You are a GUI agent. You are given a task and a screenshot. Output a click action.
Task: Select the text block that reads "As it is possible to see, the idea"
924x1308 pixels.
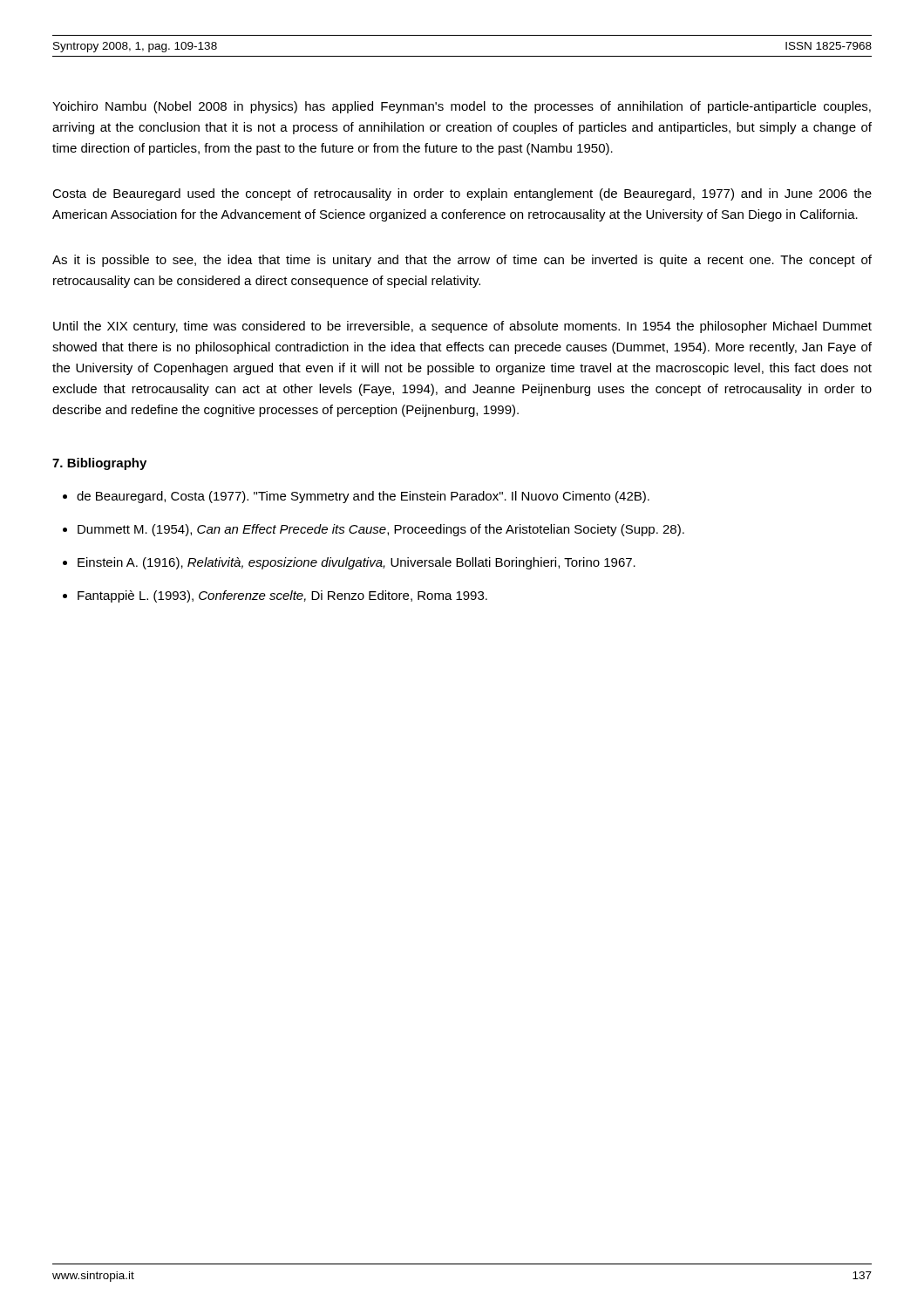[462, 270]
